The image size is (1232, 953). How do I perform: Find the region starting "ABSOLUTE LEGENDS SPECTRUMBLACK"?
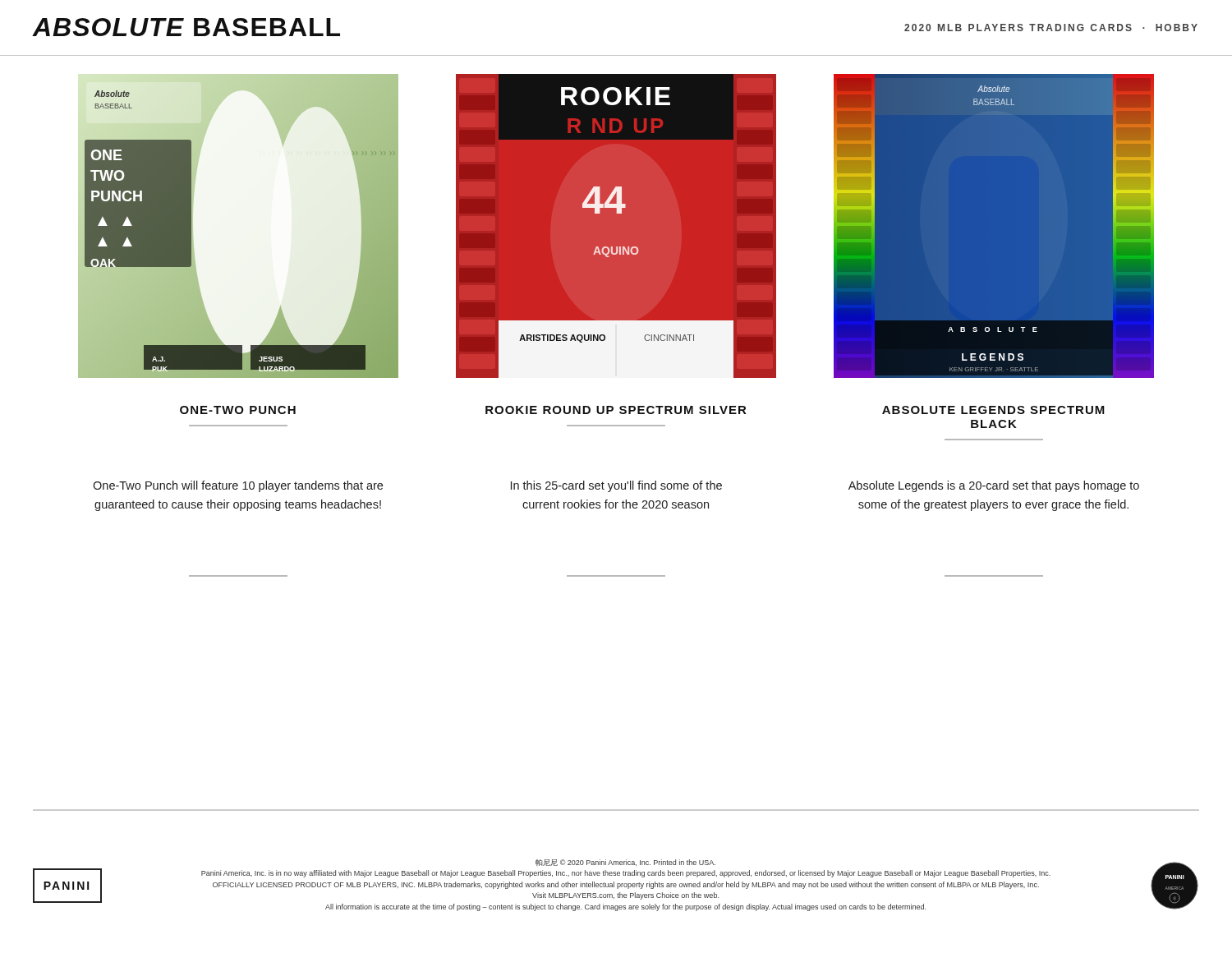pos(994,421)
